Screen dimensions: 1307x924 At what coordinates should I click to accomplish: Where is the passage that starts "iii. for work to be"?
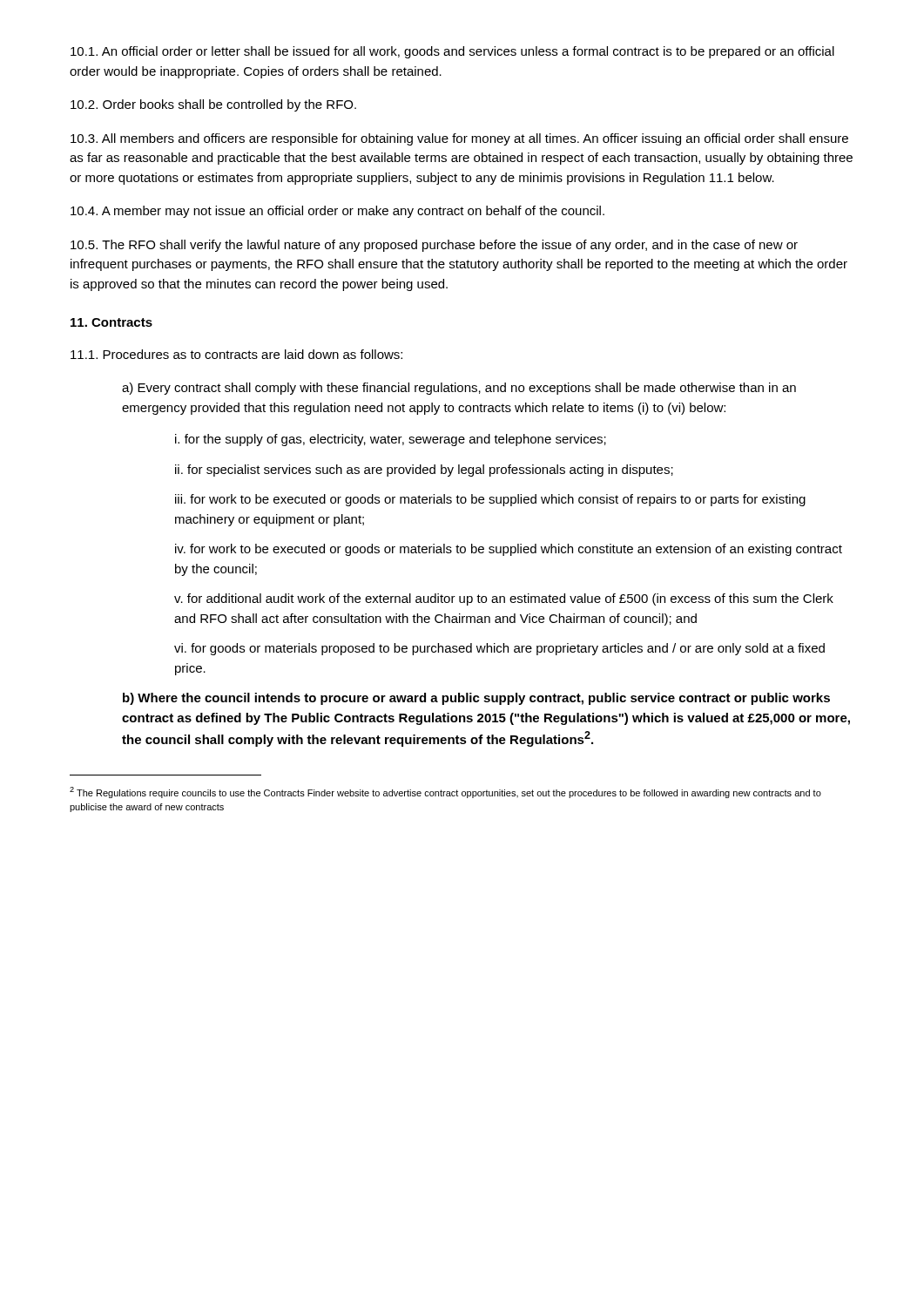(x=490, y=509)
